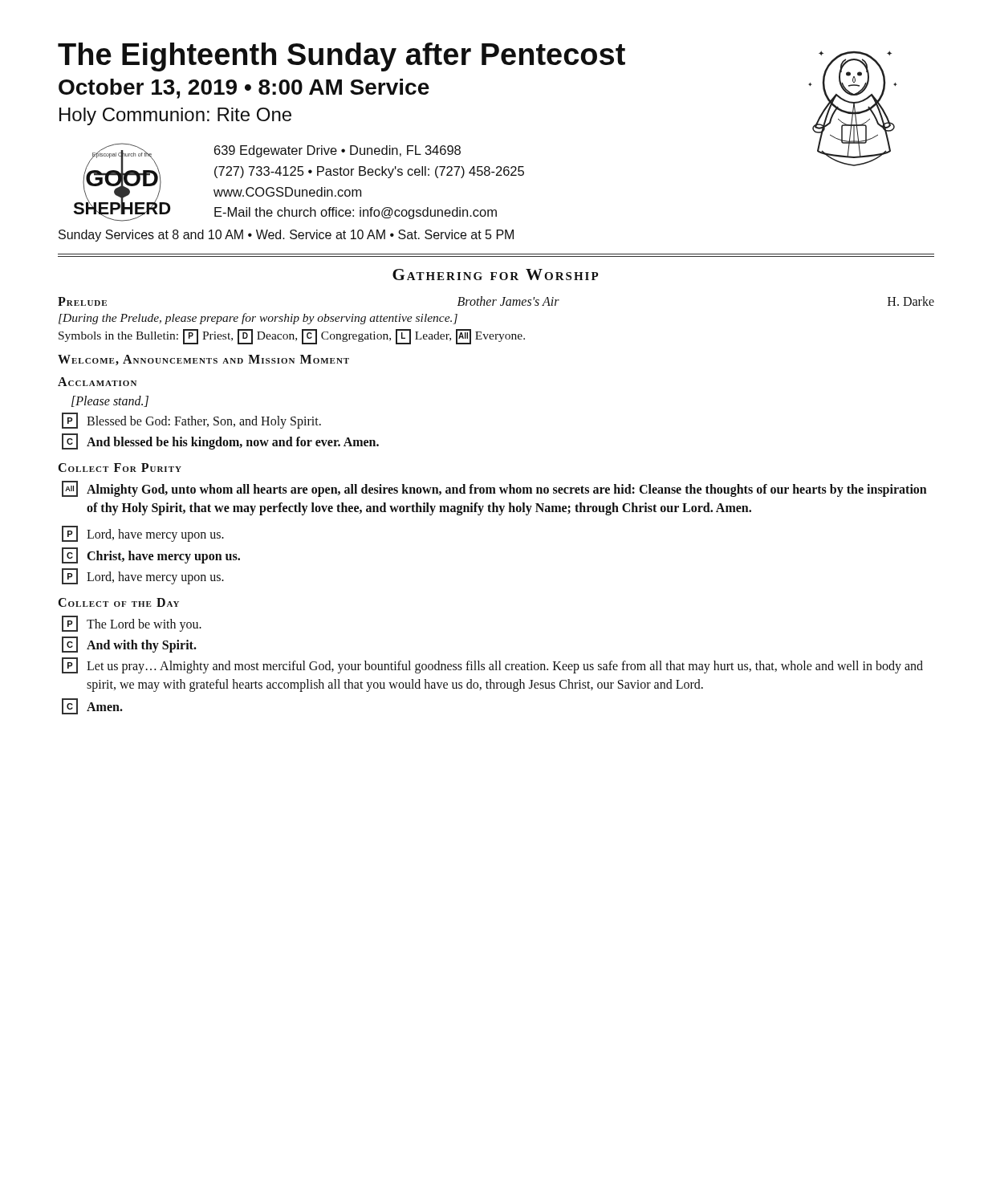This screenshot has width=992, height=1204.
Task: Click on the list item containing "All Almighty God, unto whom all hearts"
Action: click(x=496, y=499)
